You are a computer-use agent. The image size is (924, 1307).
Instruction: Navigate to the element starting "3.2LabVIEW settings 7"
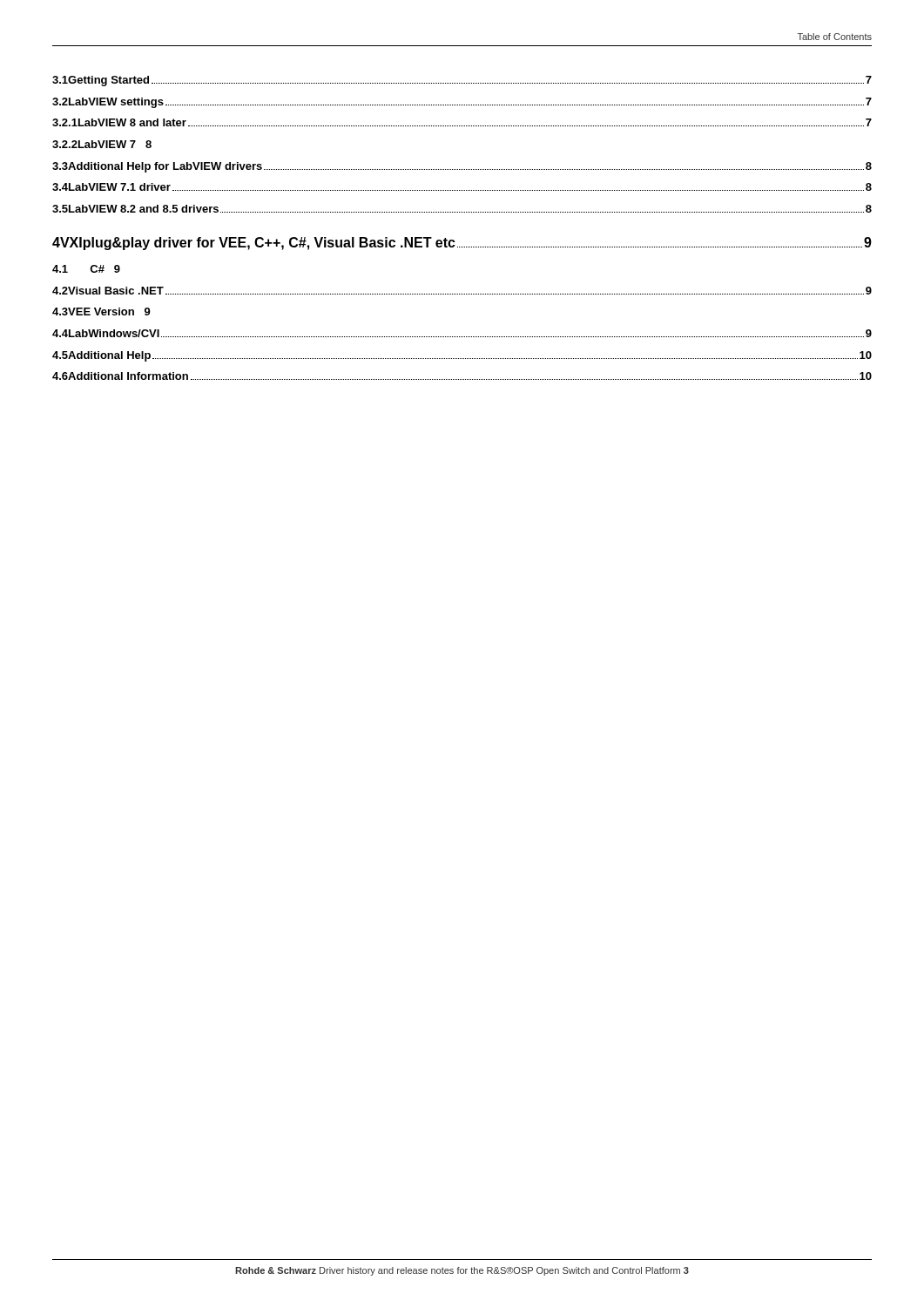462,102
